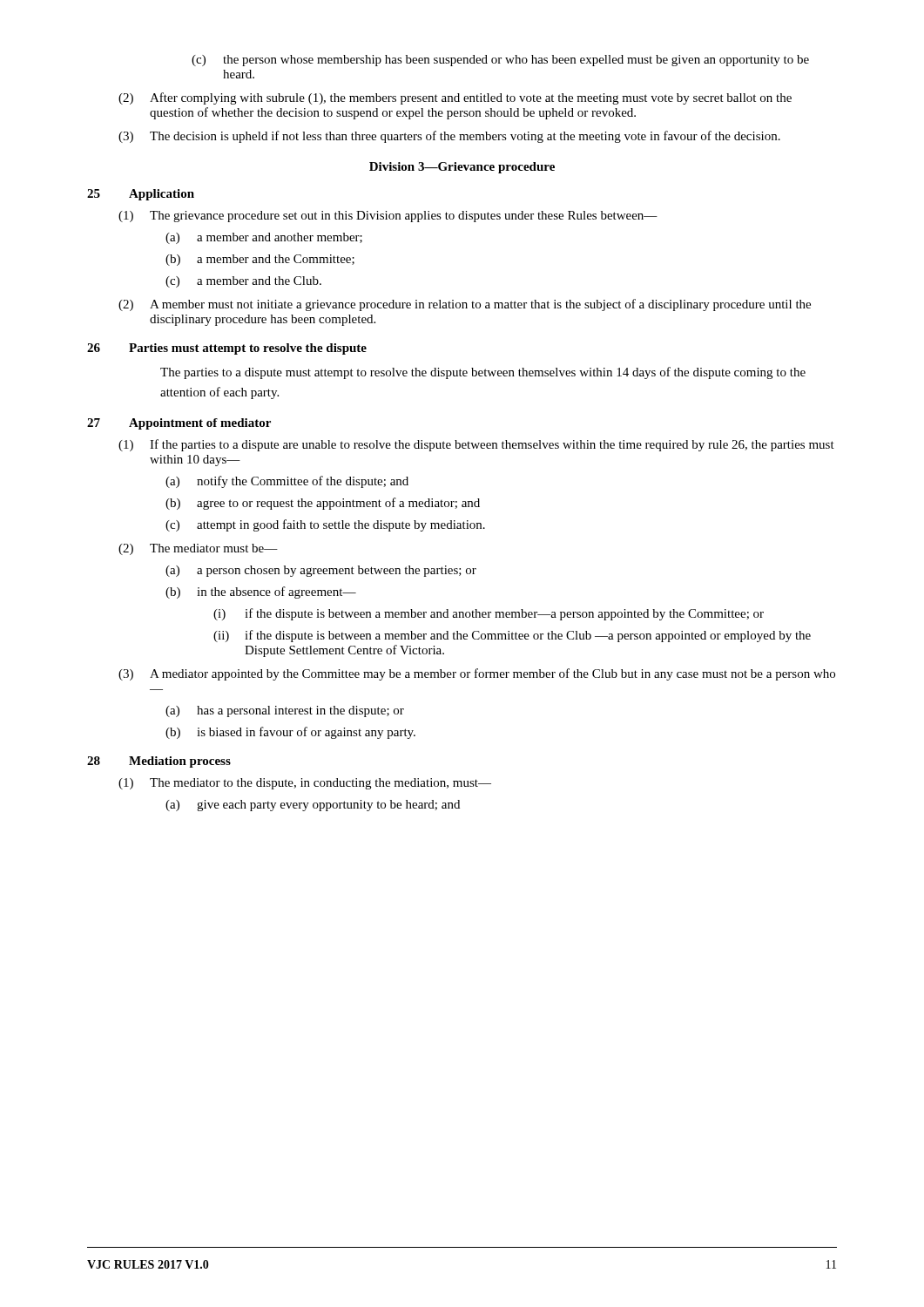
Task: Find the list item with the text "(3) A mediator appointed by the Committee"
Action: [478, 681]
